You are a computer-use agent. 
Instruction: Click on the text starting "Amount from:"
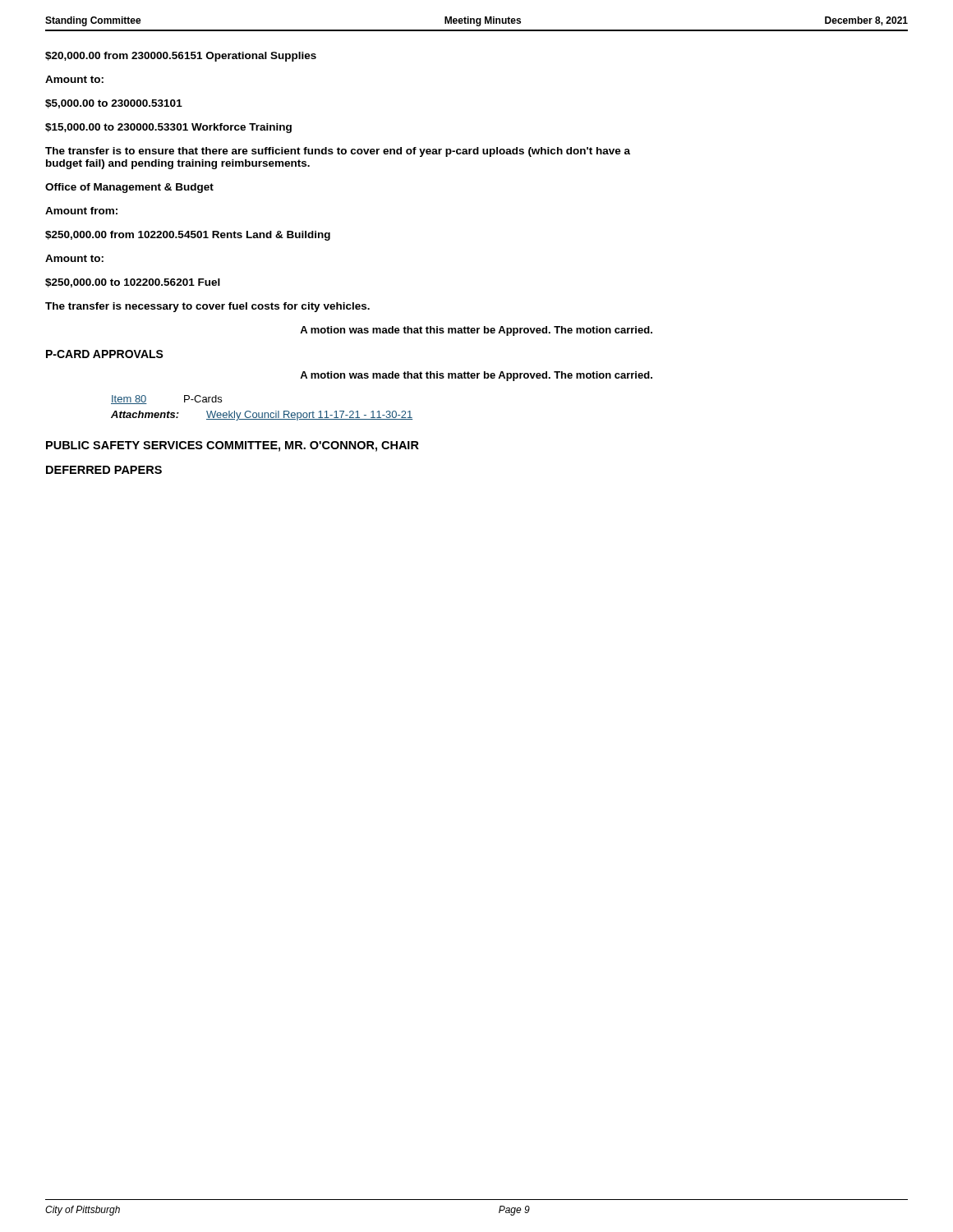point(82,211)
